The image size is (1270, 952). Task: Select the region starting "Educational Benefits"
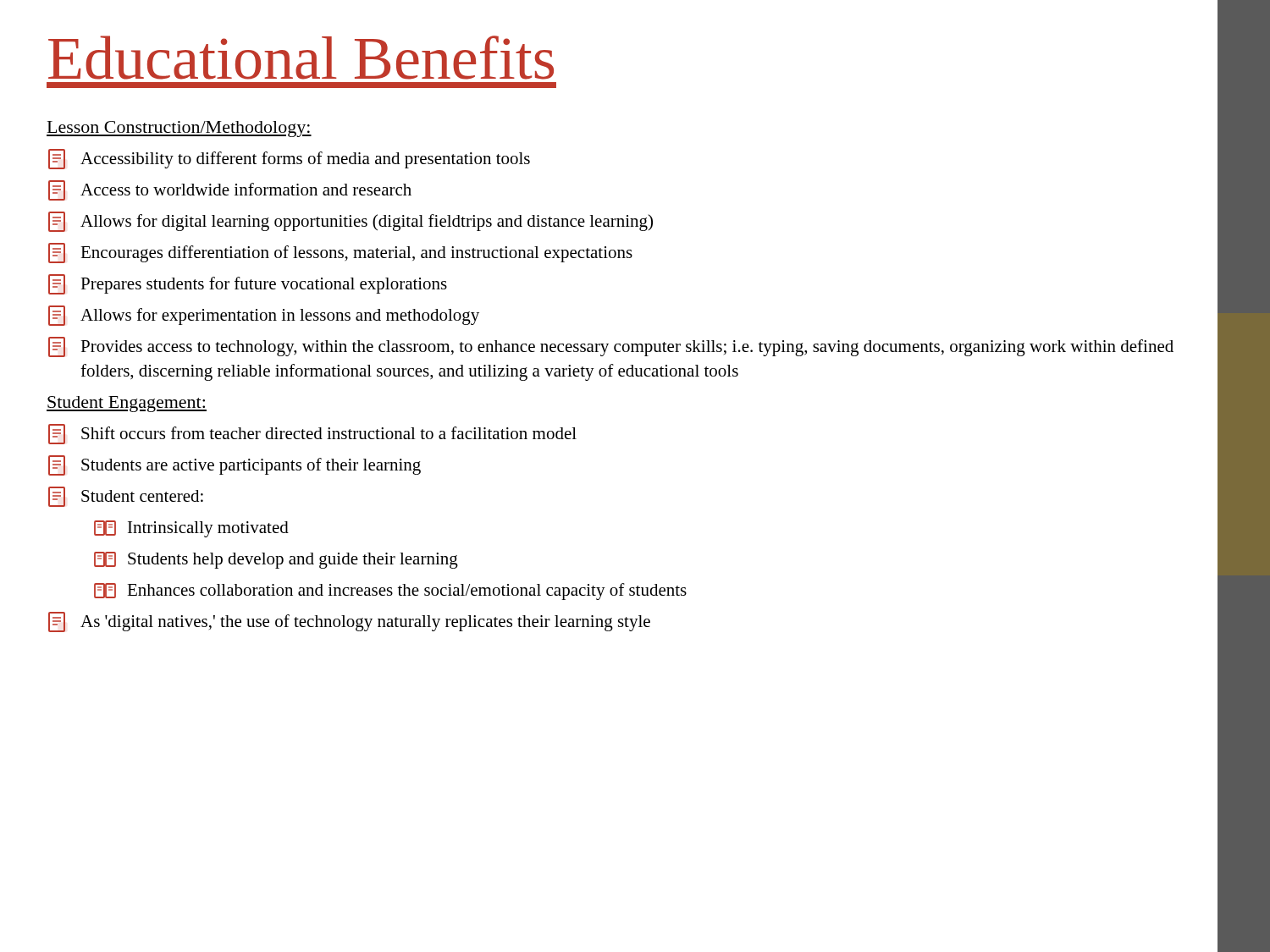tap(301, 58)
